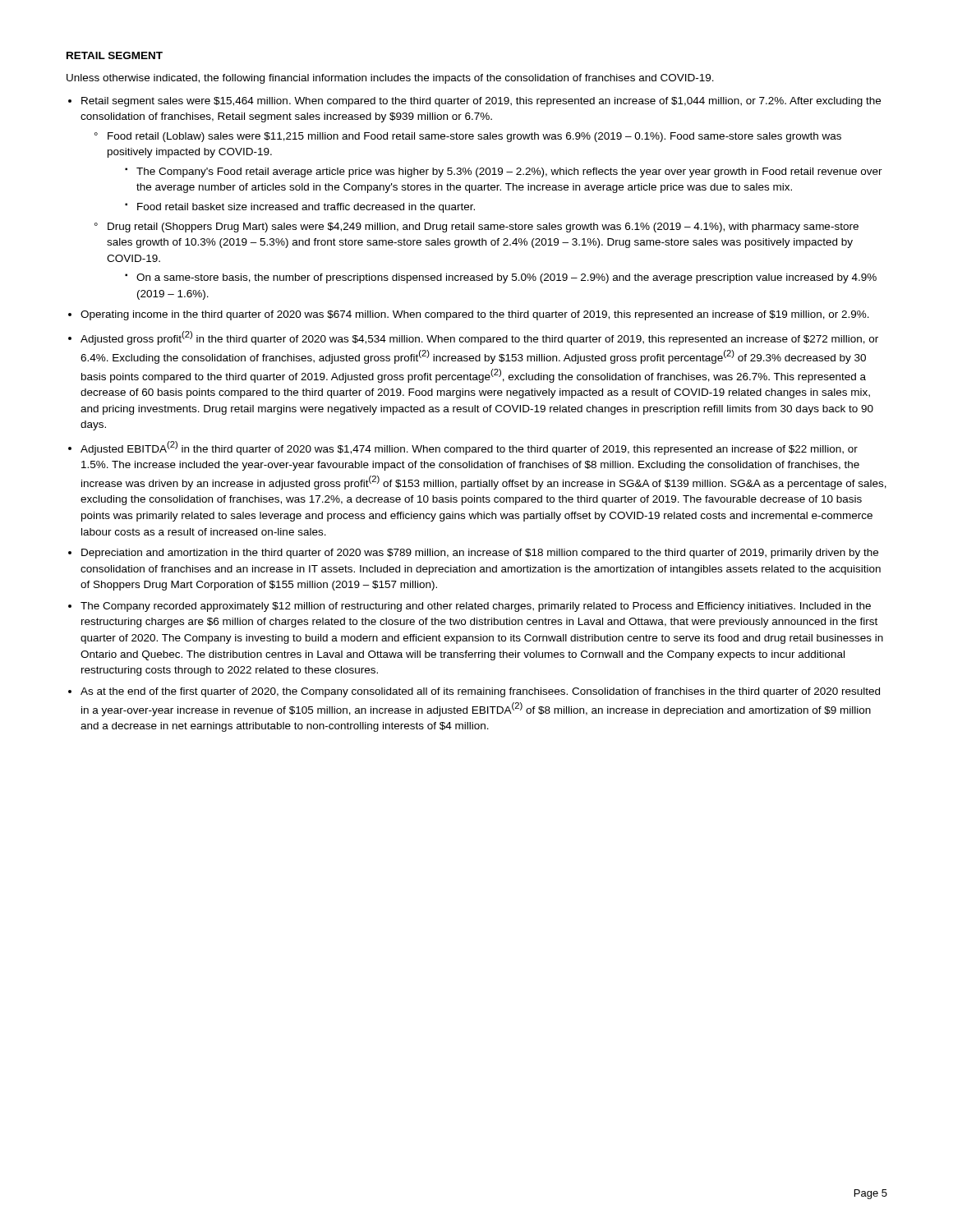Find the text starting "Unless otherwise indicated, the following financial information includes"
This screenshot has width=953, height=1232.
tap(390, 78)
